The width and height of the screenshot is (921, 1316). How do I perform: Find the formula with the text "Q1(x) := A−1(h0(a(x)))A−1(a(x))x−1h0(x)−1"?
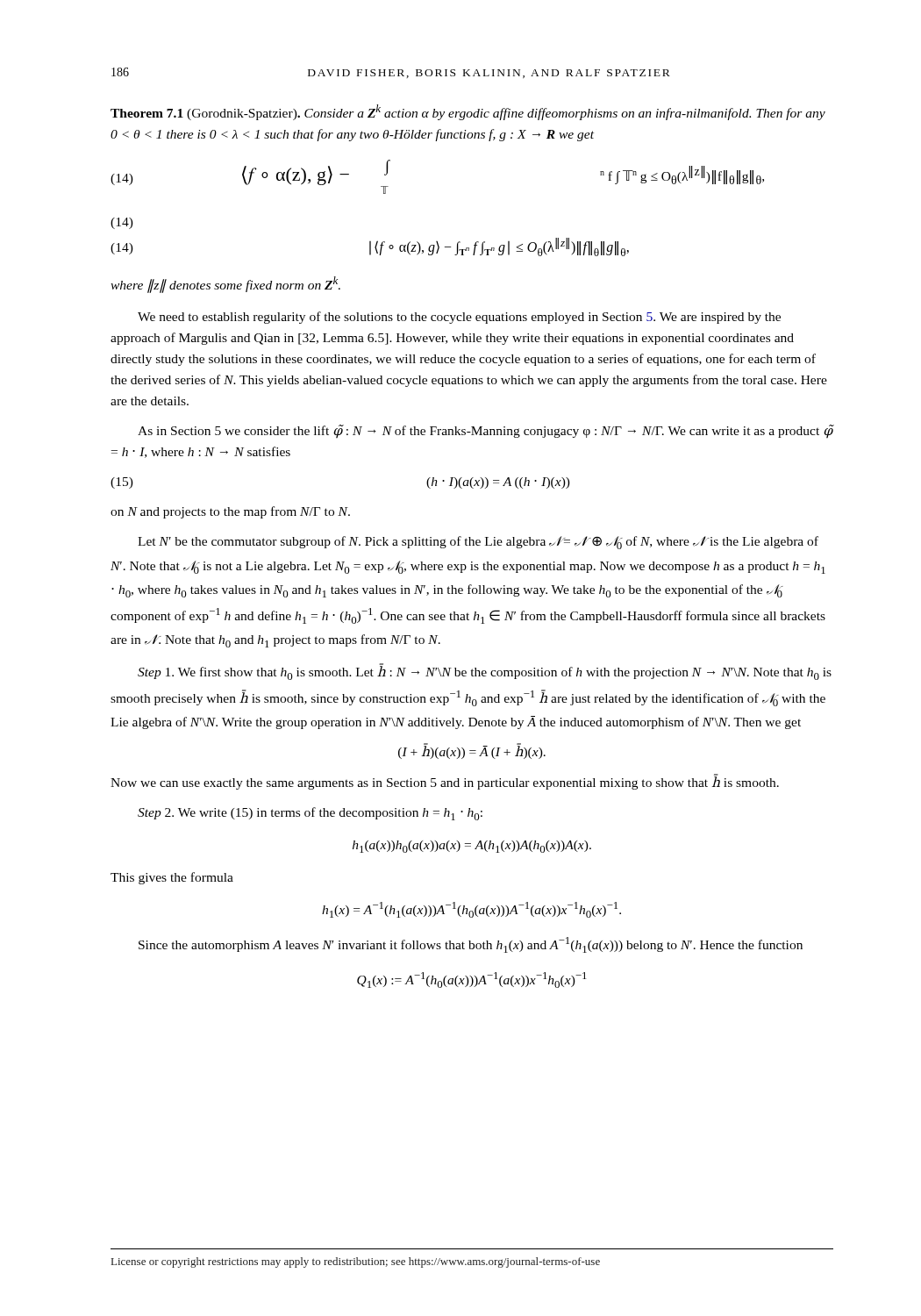(x=472, y=980)
